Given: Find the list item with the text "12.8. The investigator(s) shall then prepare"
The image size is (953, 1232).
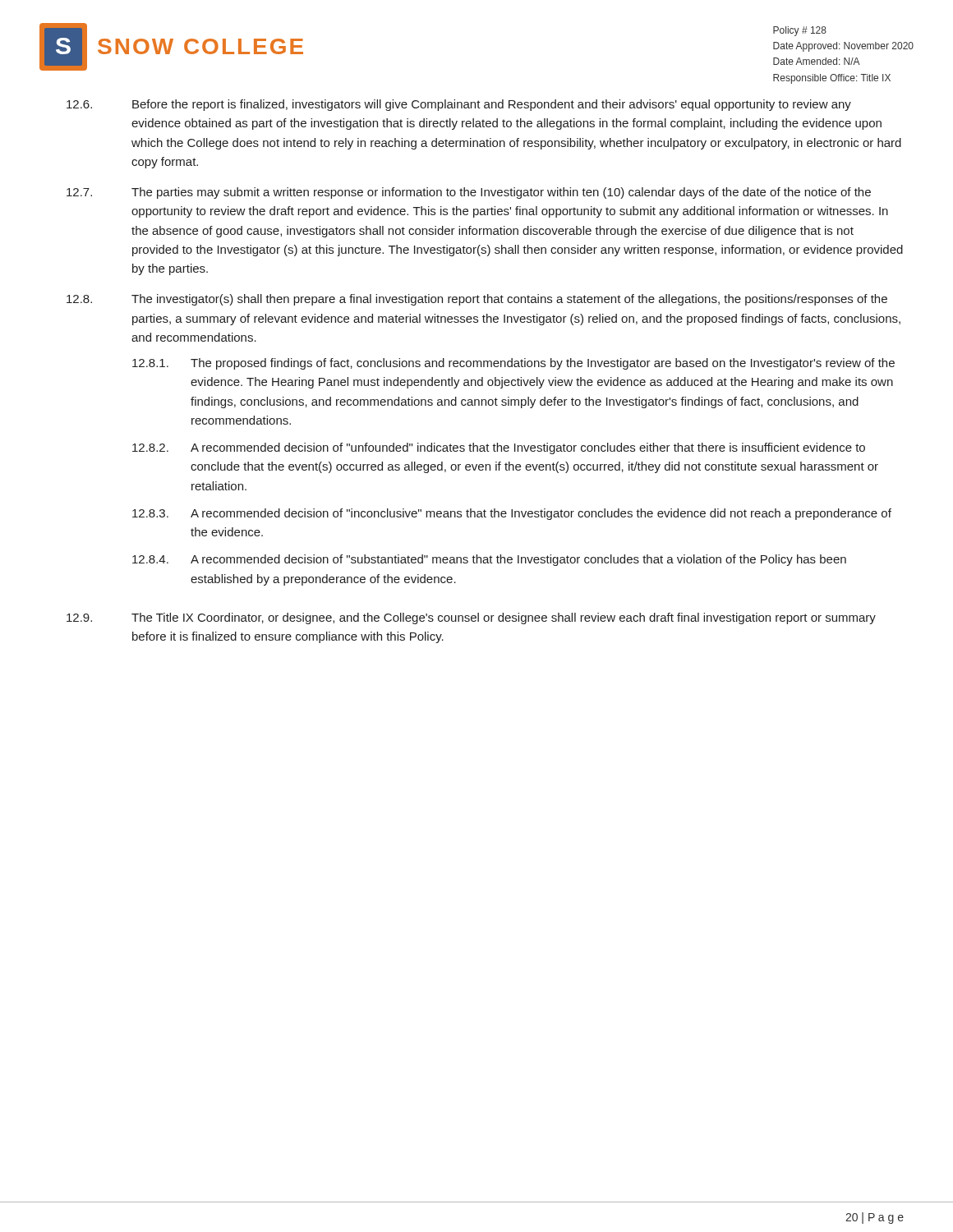Looking at the screenshot, I should (x=485, y=443).
